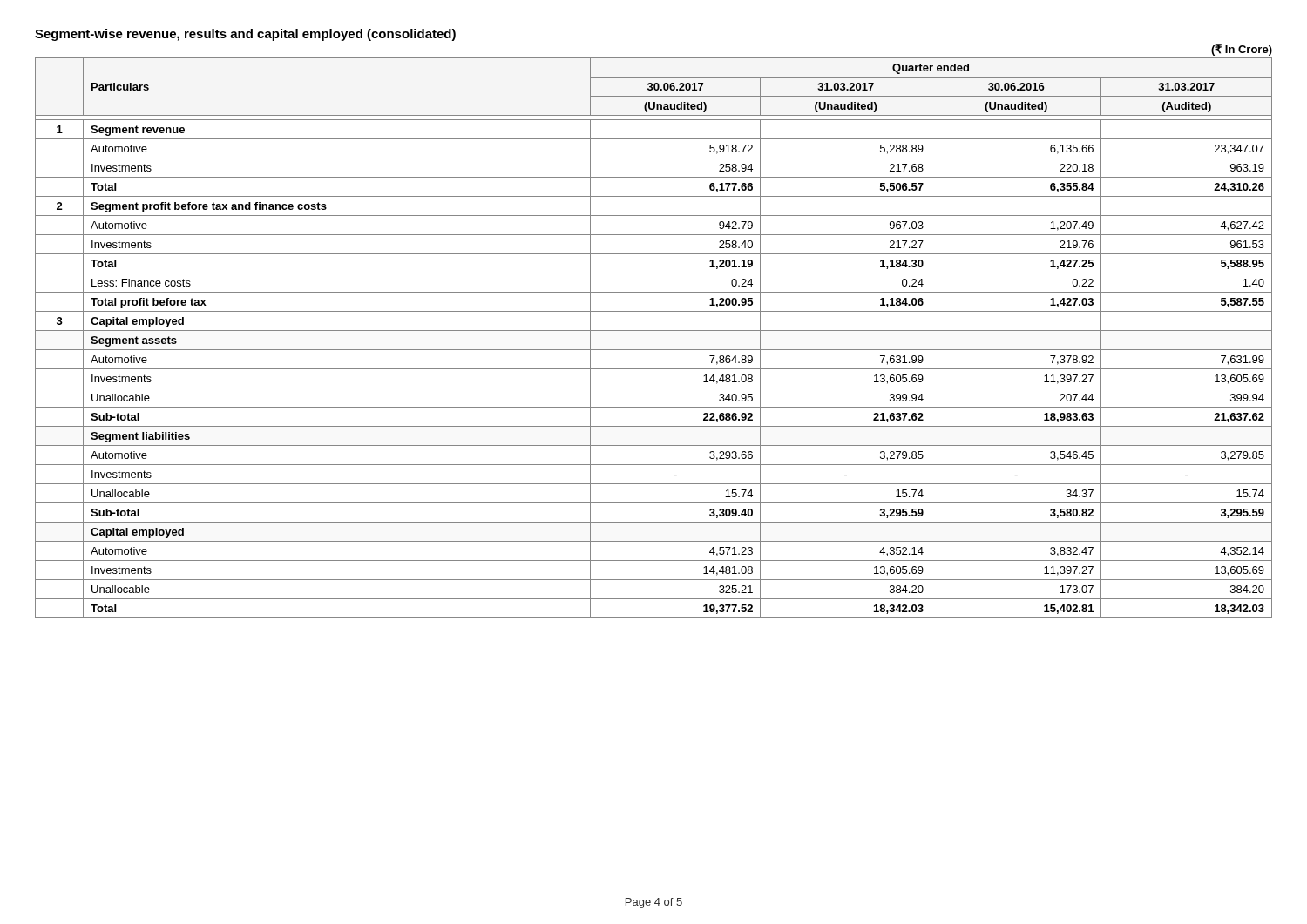Screen dimensions: 924x1307
Task: Find the text that reads "(₹ In Crore)"
Action: 1242,49
